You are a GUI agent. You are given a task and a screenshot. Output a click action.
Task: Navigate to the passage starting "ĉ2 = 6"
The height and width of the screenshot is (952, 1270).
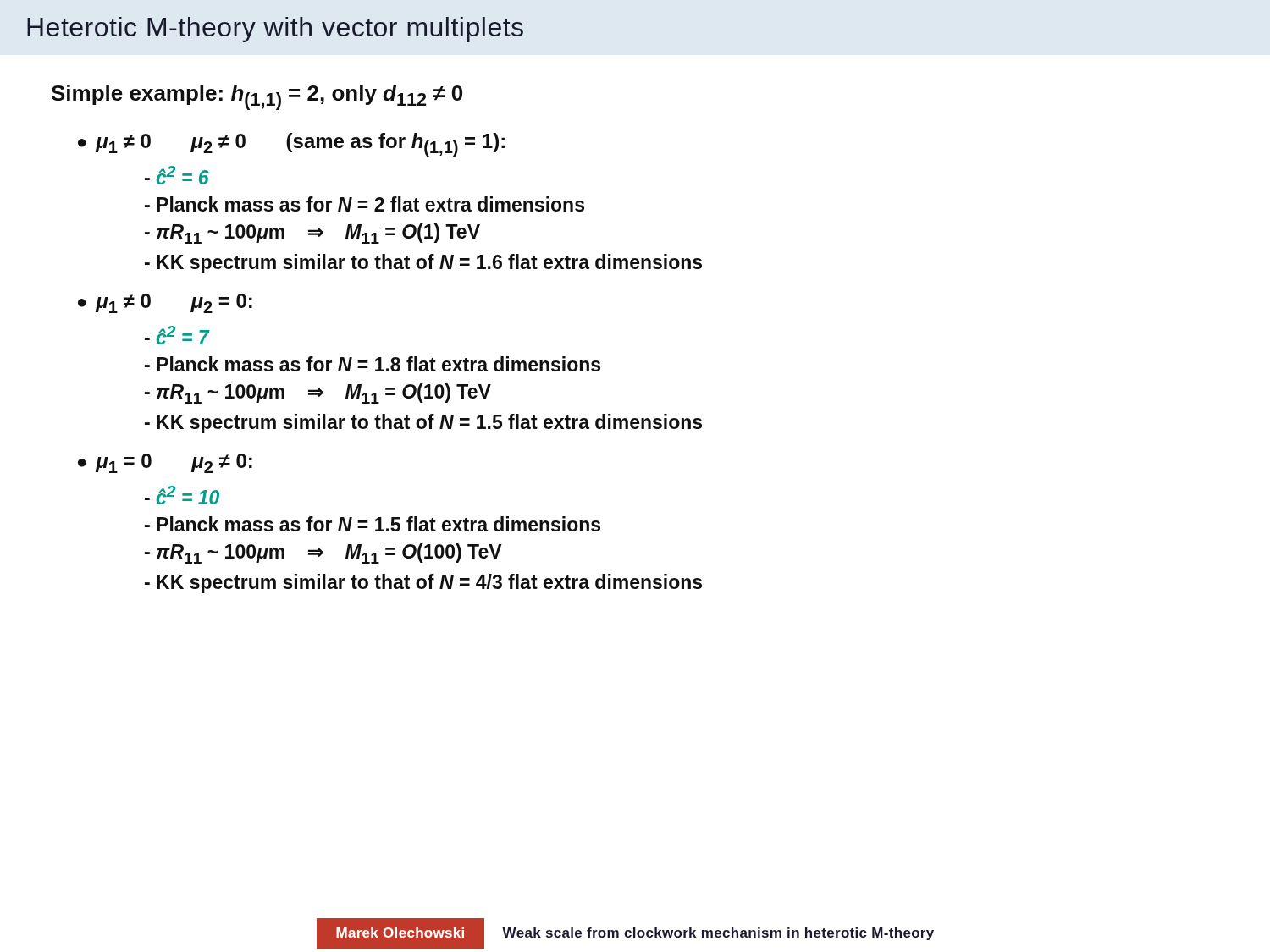176,175
